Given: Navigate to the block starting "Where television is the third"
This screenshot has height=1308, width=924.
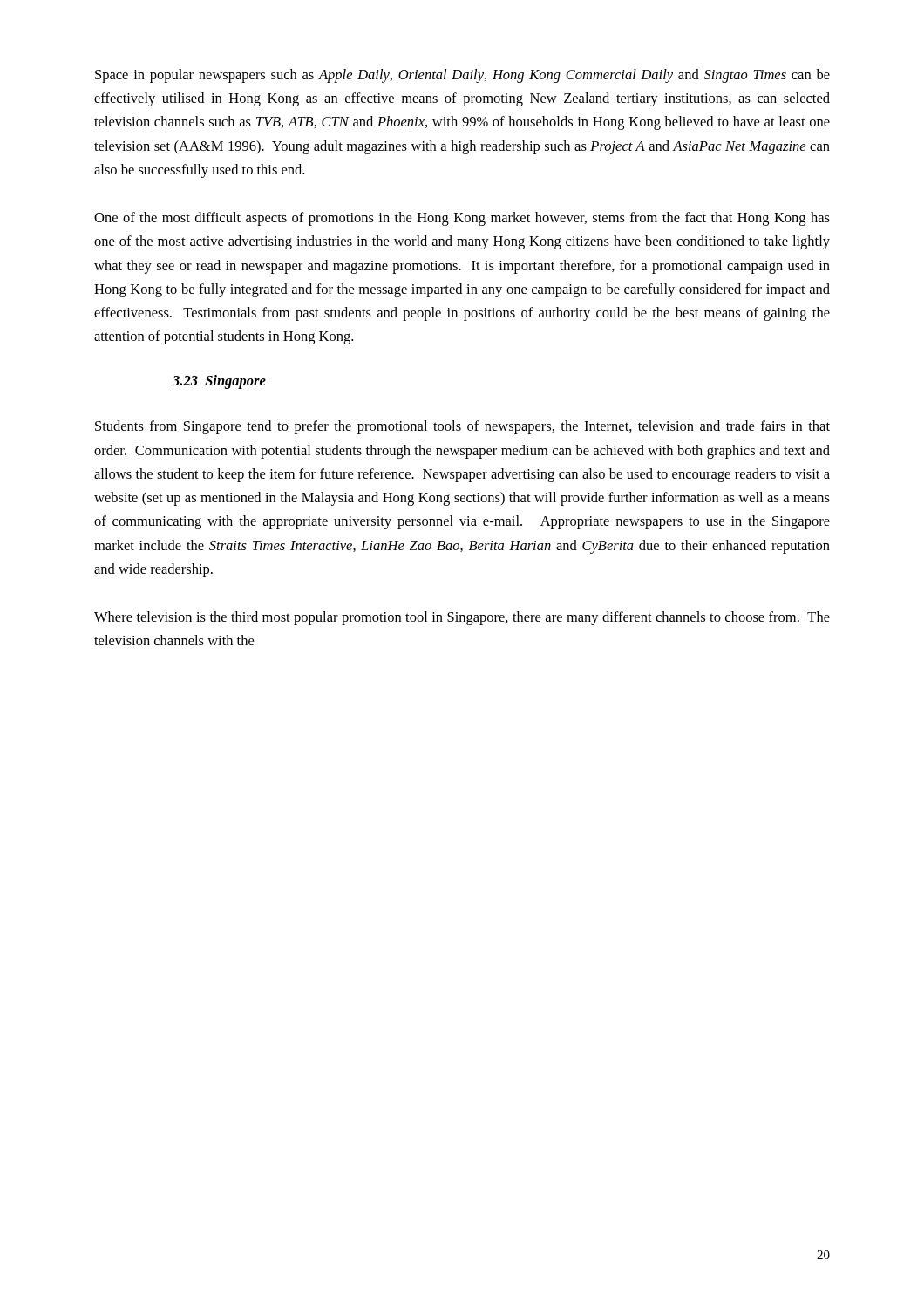Looking at the screenshot, I should pos(462,629).
